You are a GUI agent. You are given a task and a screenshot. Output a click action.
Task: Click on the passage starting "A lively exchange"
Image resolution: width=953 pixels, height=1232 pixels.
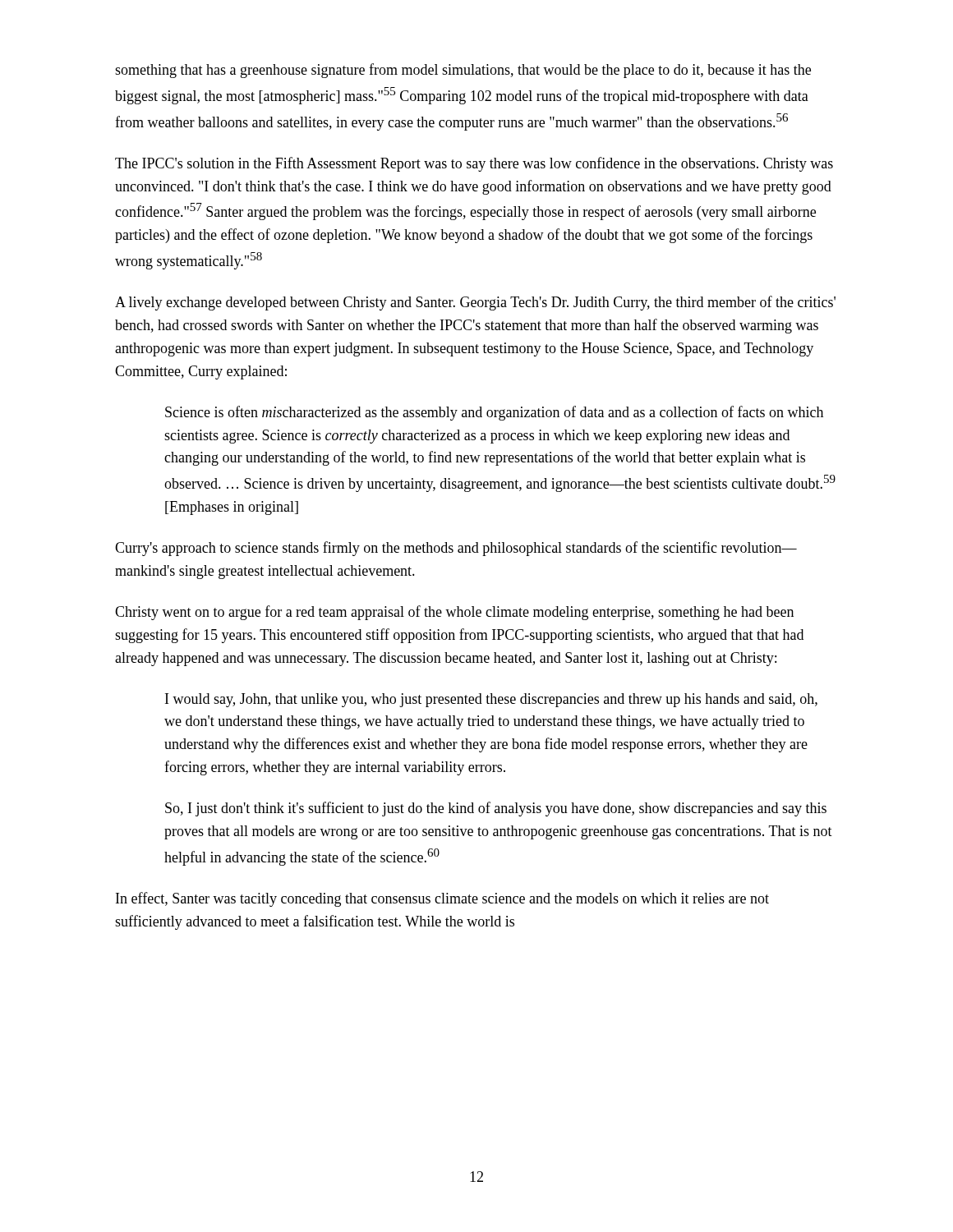coord(476,337)
